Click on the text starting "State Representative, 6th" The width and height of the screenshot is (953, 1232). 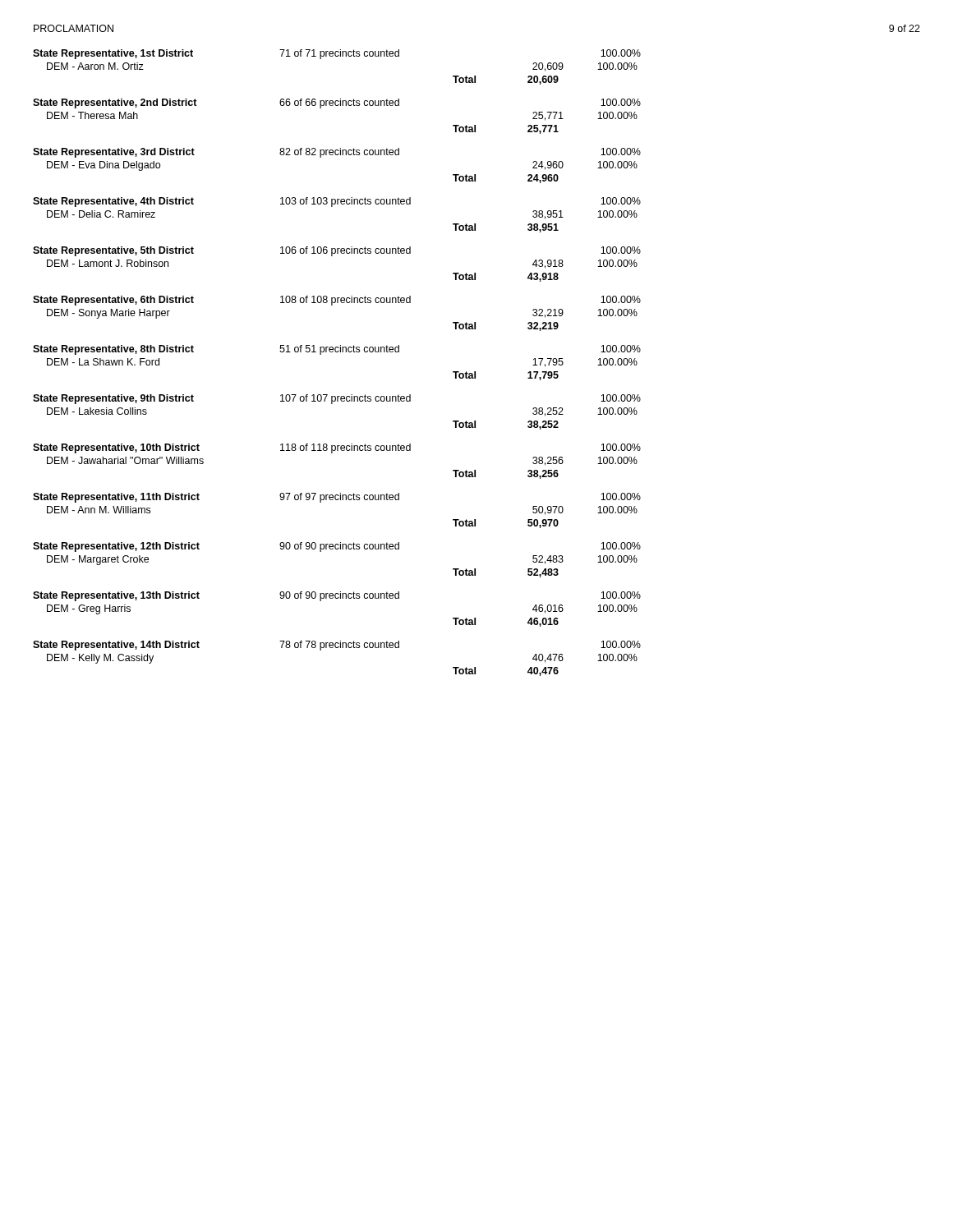[113, 300]
